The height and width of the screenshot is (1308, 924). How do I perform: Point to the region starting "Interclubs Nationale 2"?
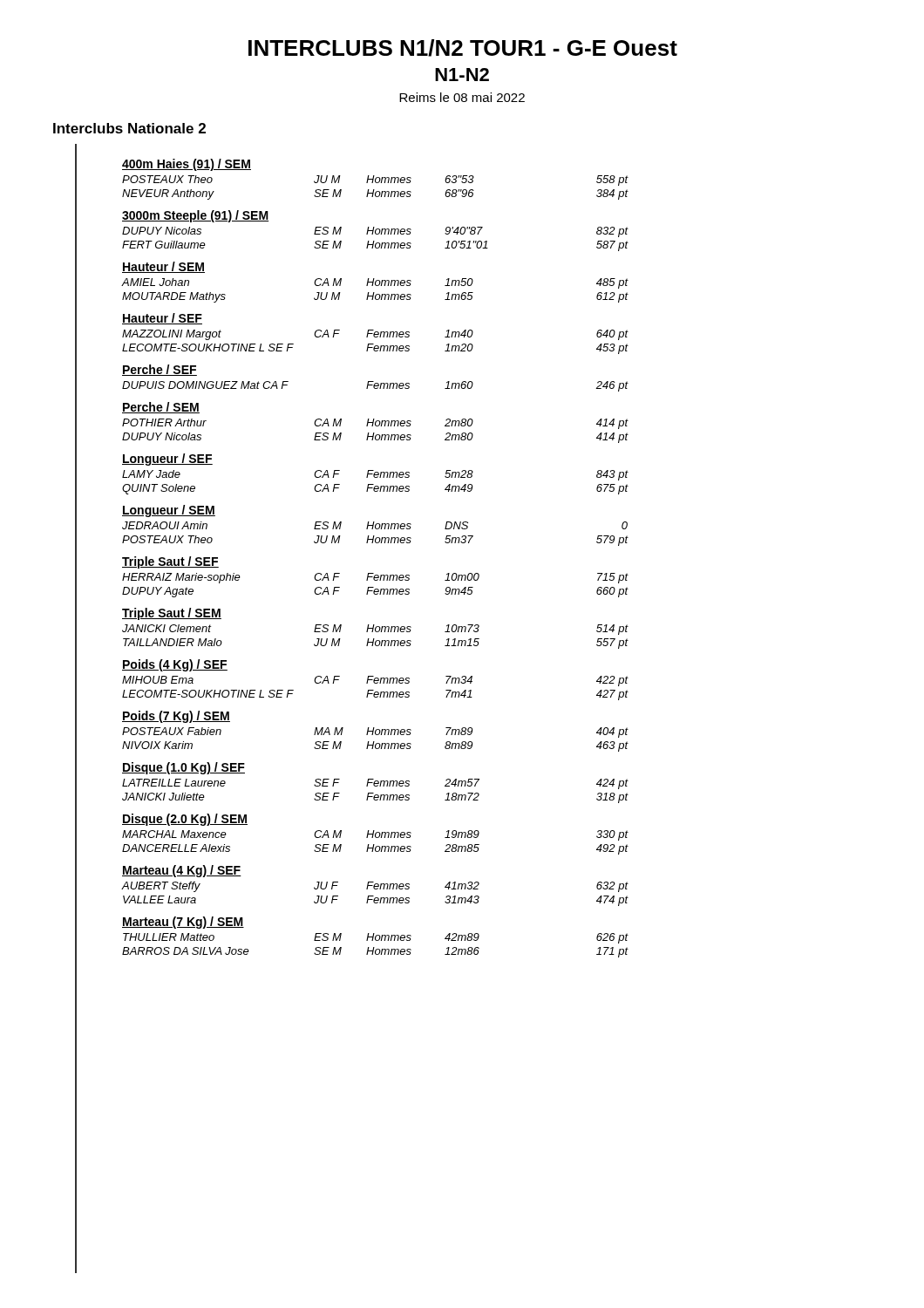[x=129, y=129]
